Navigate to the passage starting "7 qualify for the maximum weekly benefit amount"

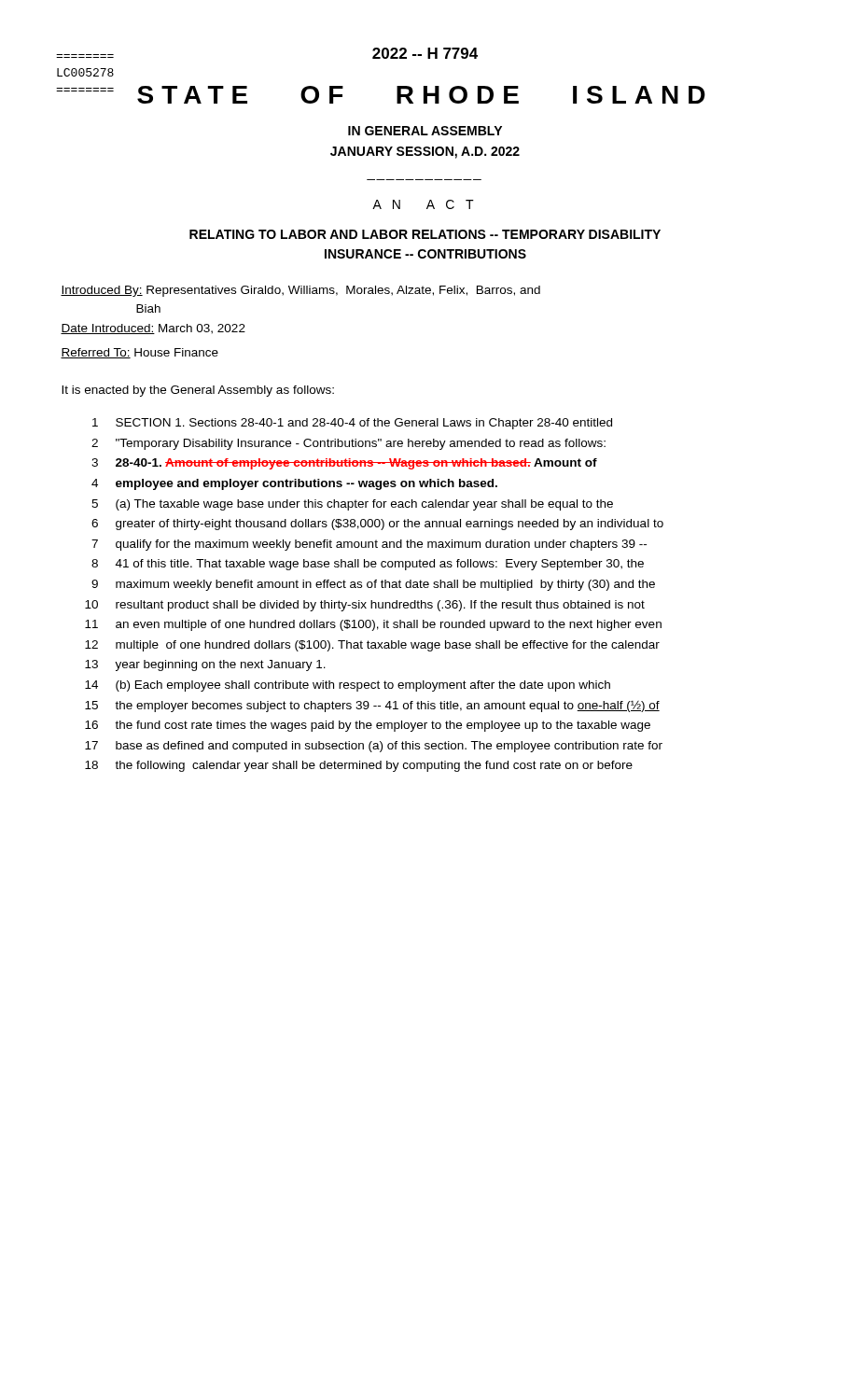tap(425, 544)
